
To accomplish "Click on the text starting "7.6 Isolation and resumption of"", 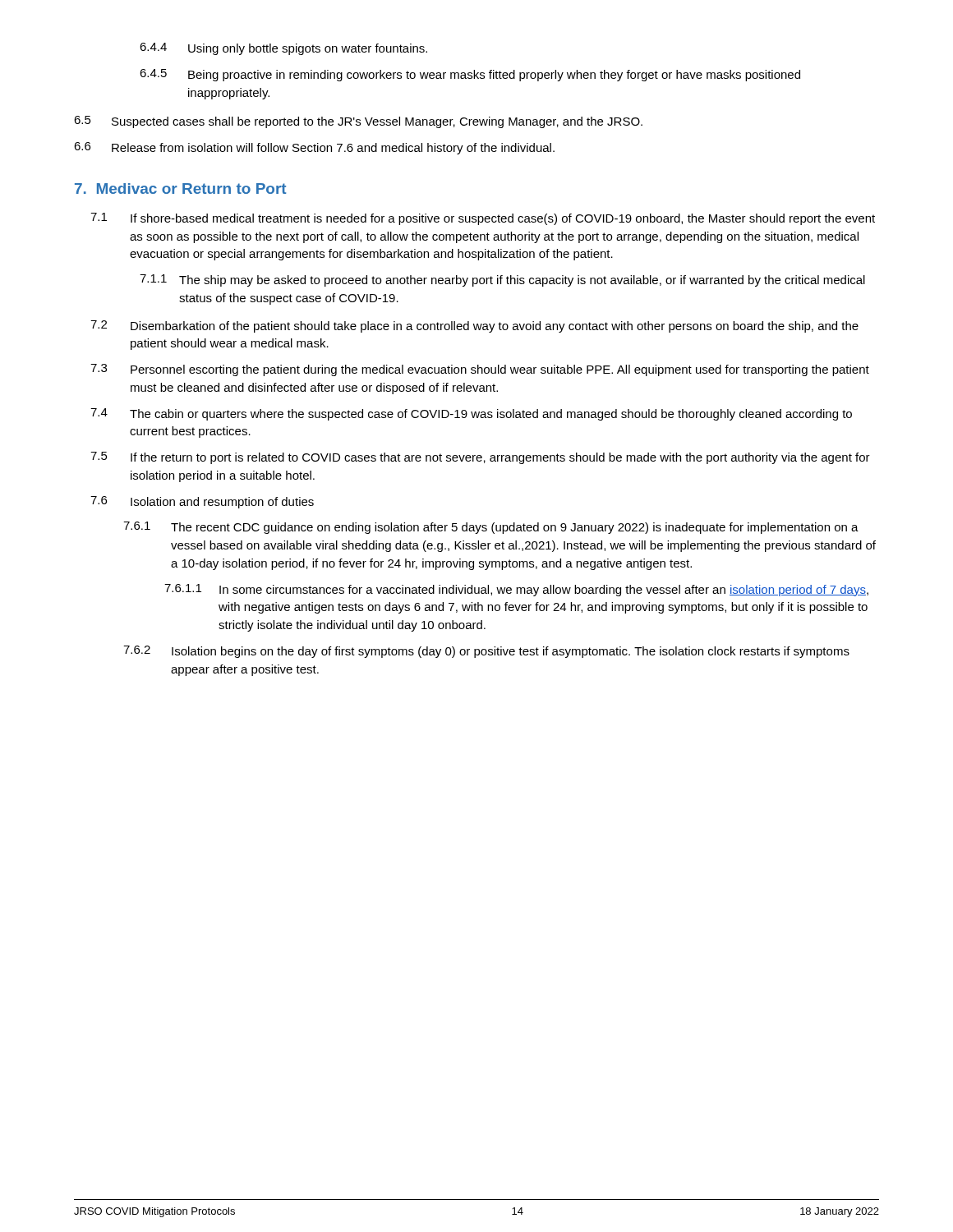I will click(202, 501).
